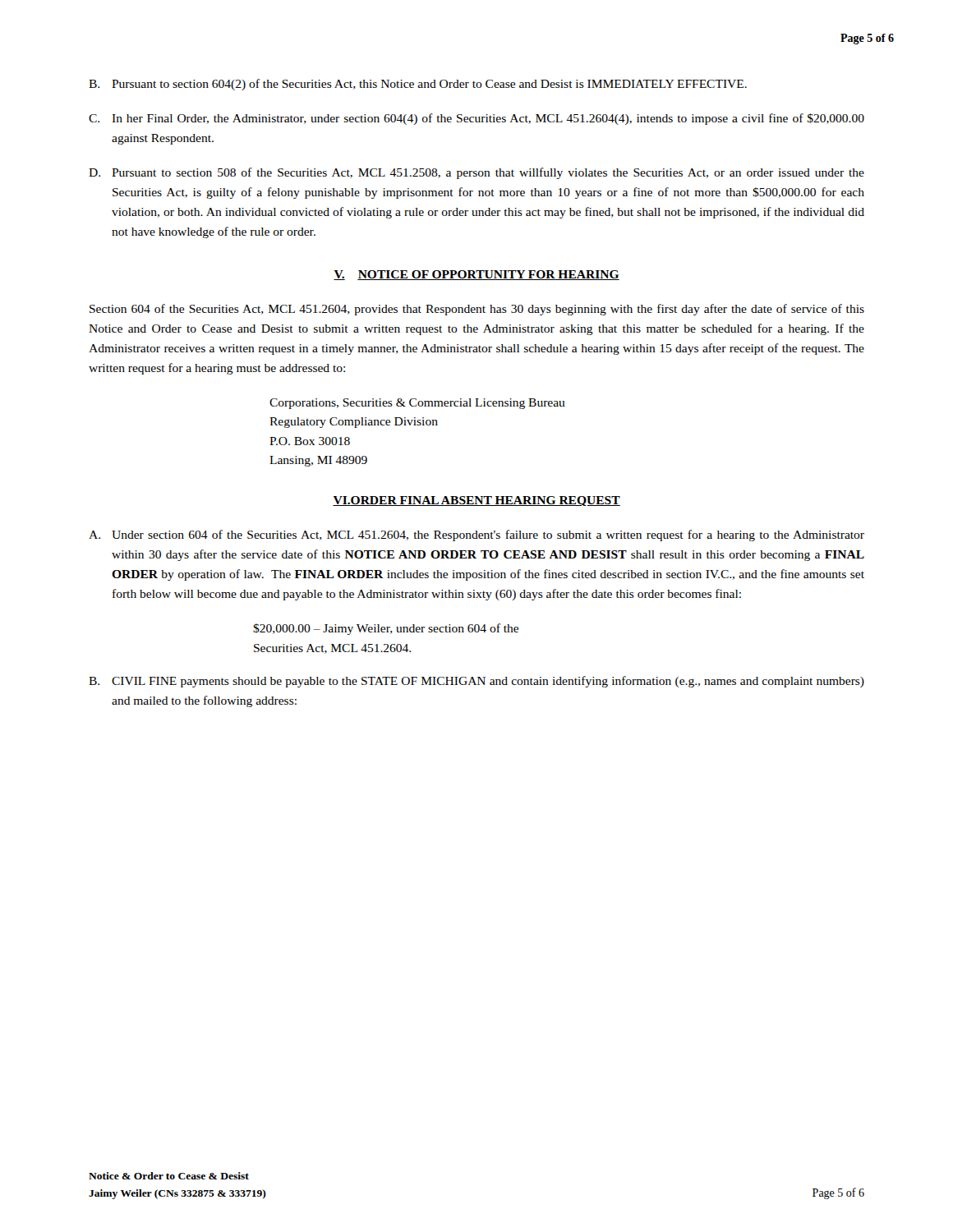This screenshot has width=953, height=1232.
Task: Select the text starting "B. CIVIL FINE payments"
Action: click(476, 691)
